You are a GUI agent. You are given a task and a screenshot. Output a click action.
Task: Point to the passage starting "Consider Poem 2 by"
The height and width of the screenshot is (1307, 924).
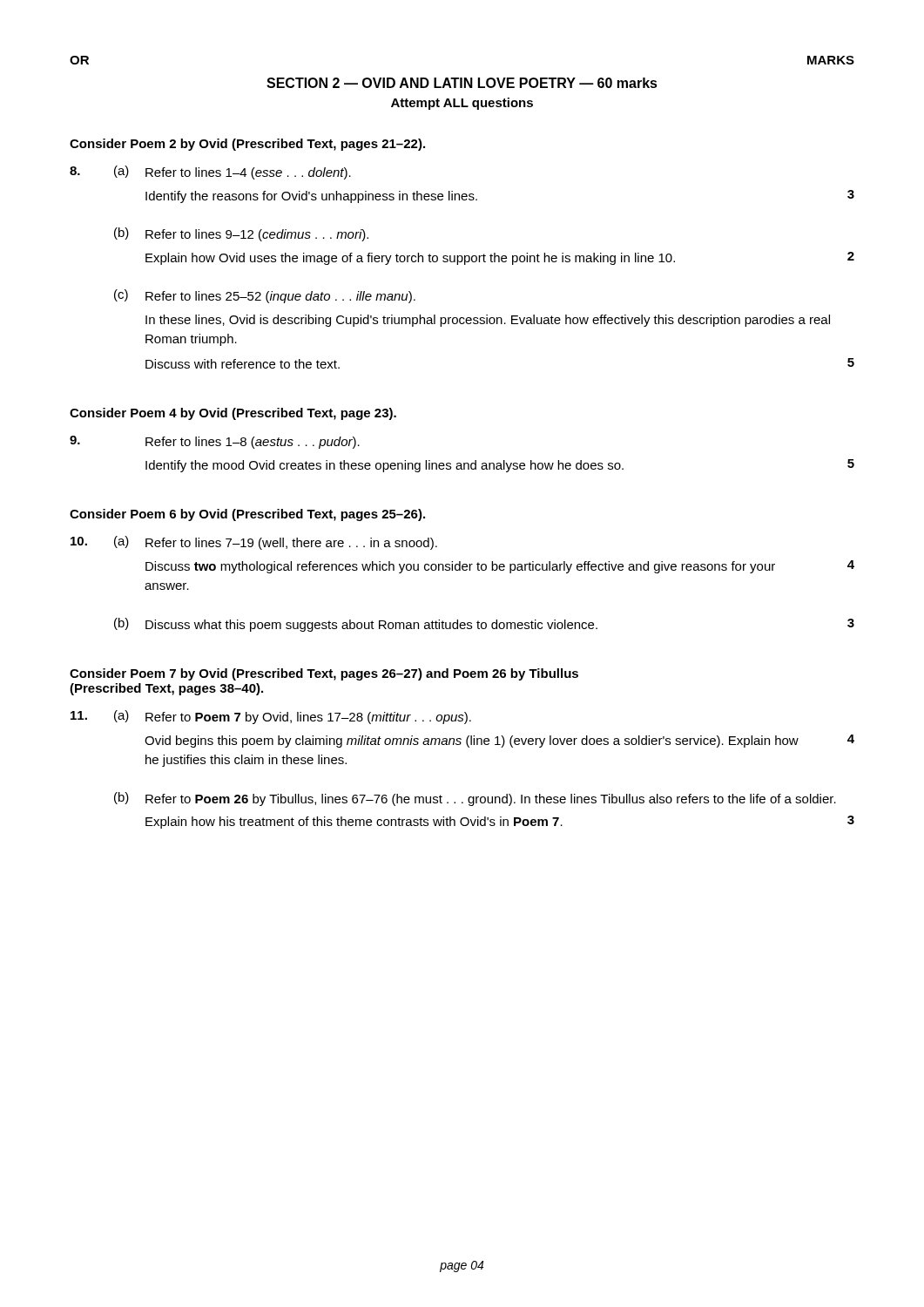pos(248,143)
